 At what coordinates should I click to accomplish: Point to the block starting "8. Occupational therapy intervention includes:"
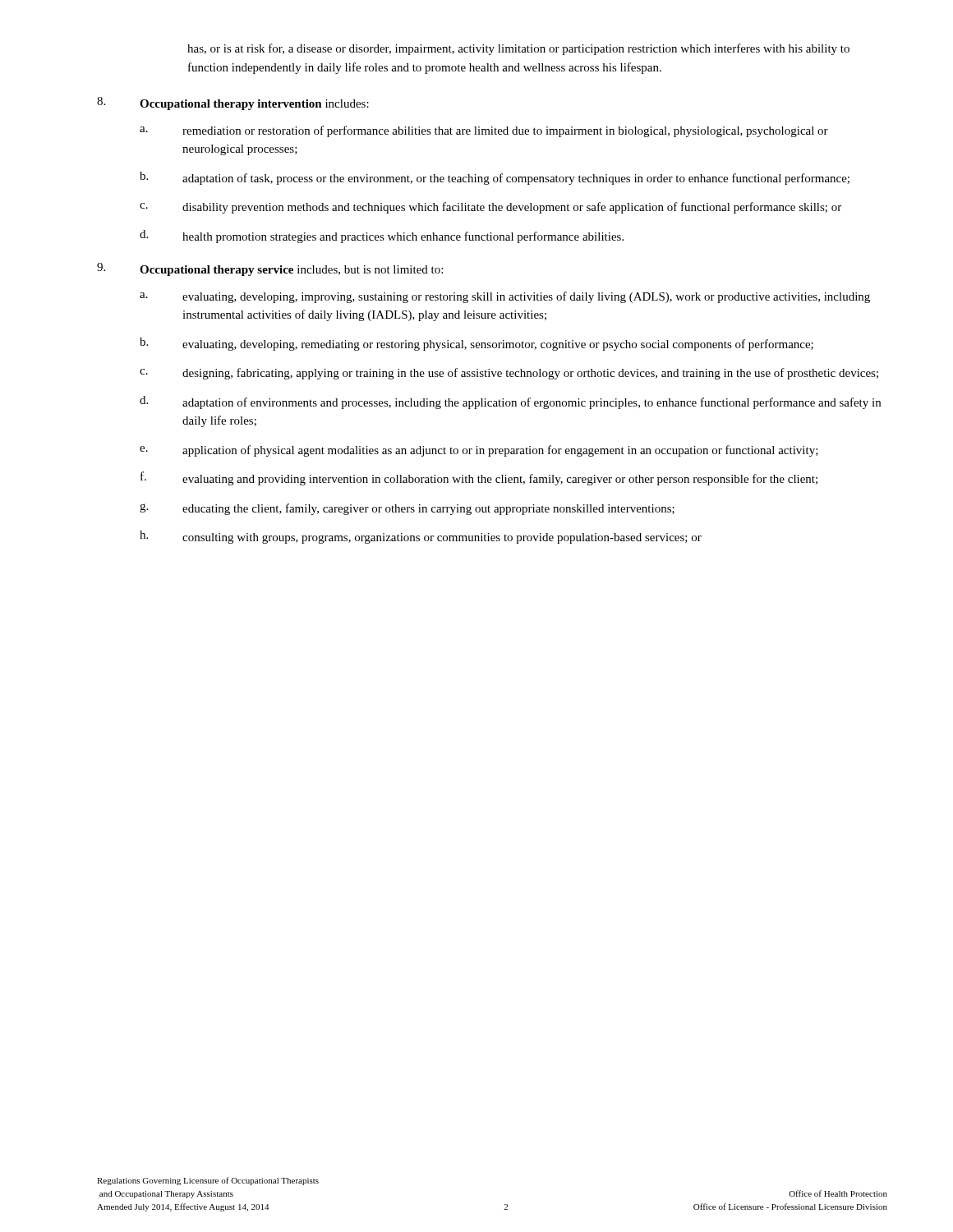(233, 103)
